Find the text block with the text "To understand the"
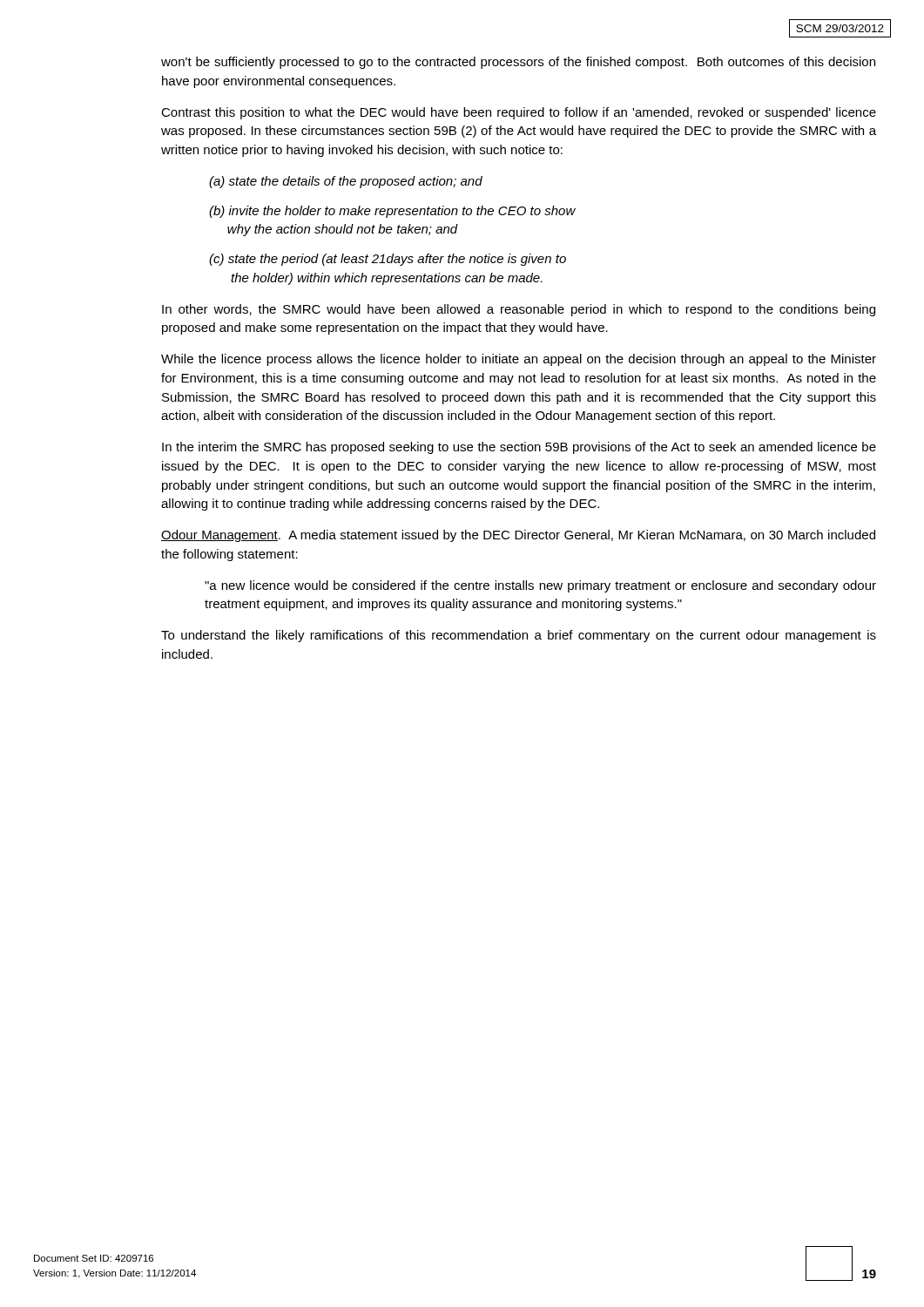The height and width of the screenshot is (1307, 924). [519, 644]
